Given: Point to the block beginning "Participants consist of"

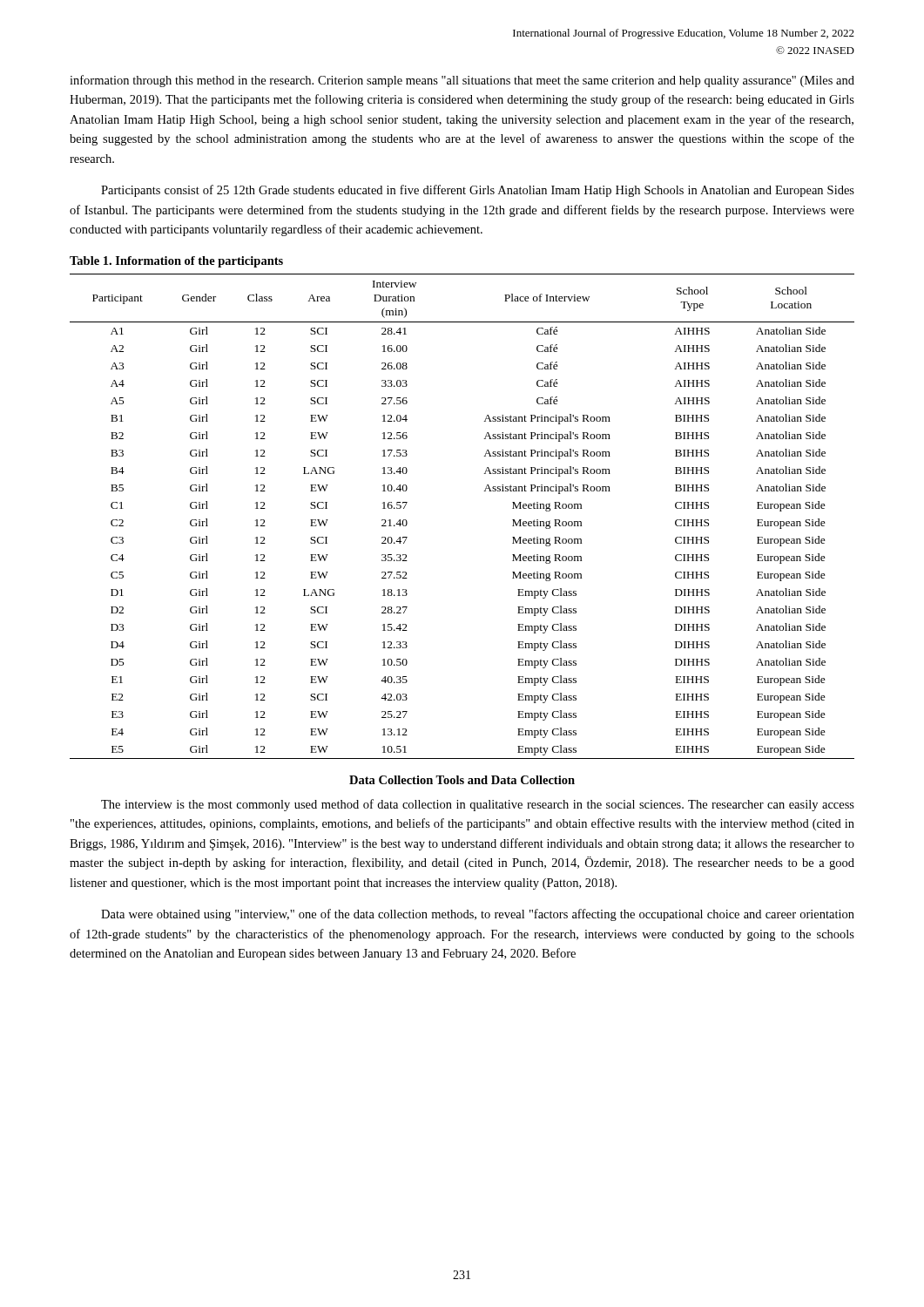Looking at the screenshot, I should [462, 210].
